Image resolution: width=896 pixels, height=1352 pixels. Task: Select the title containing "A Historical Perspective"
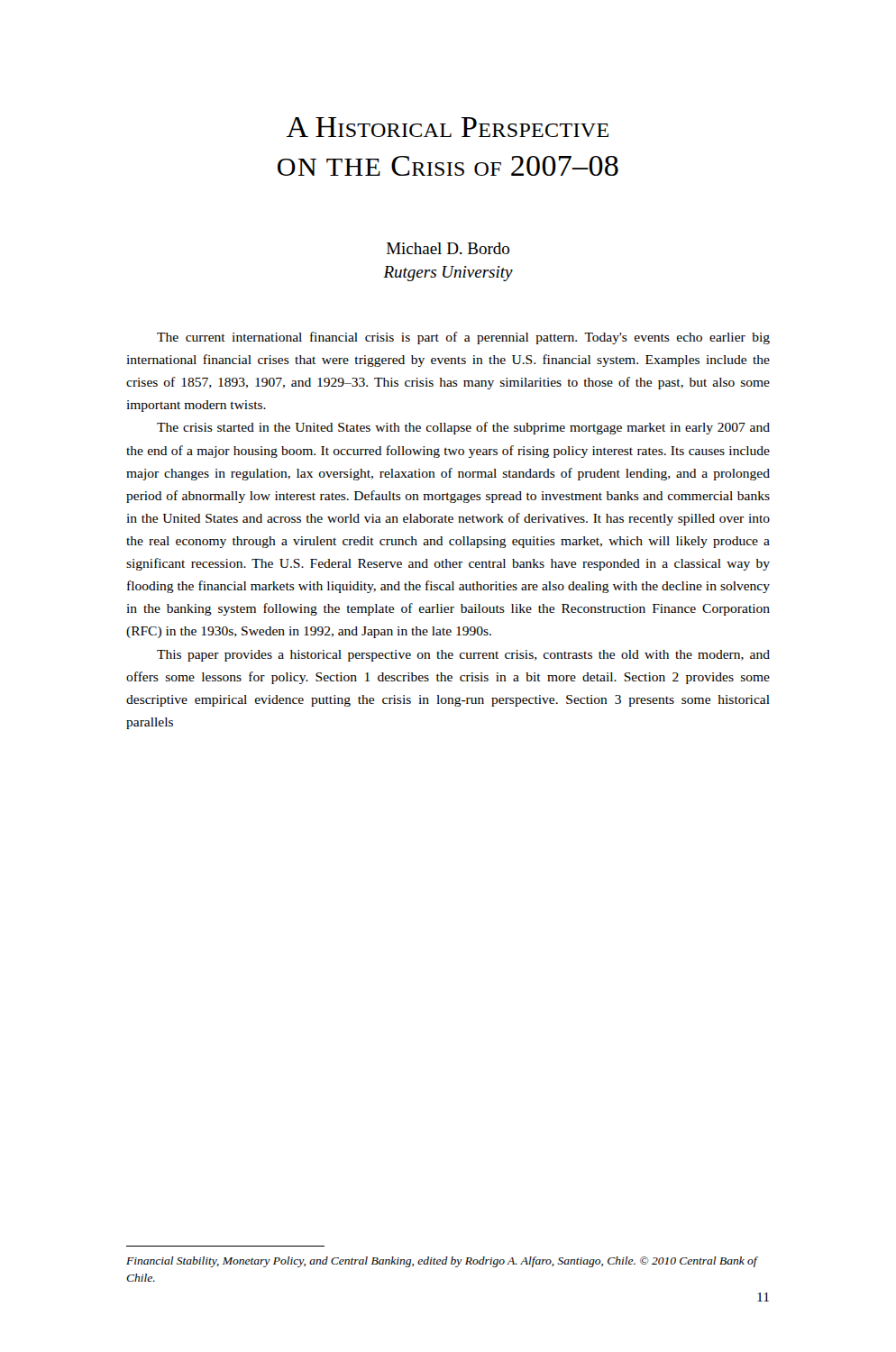(448, 146)
